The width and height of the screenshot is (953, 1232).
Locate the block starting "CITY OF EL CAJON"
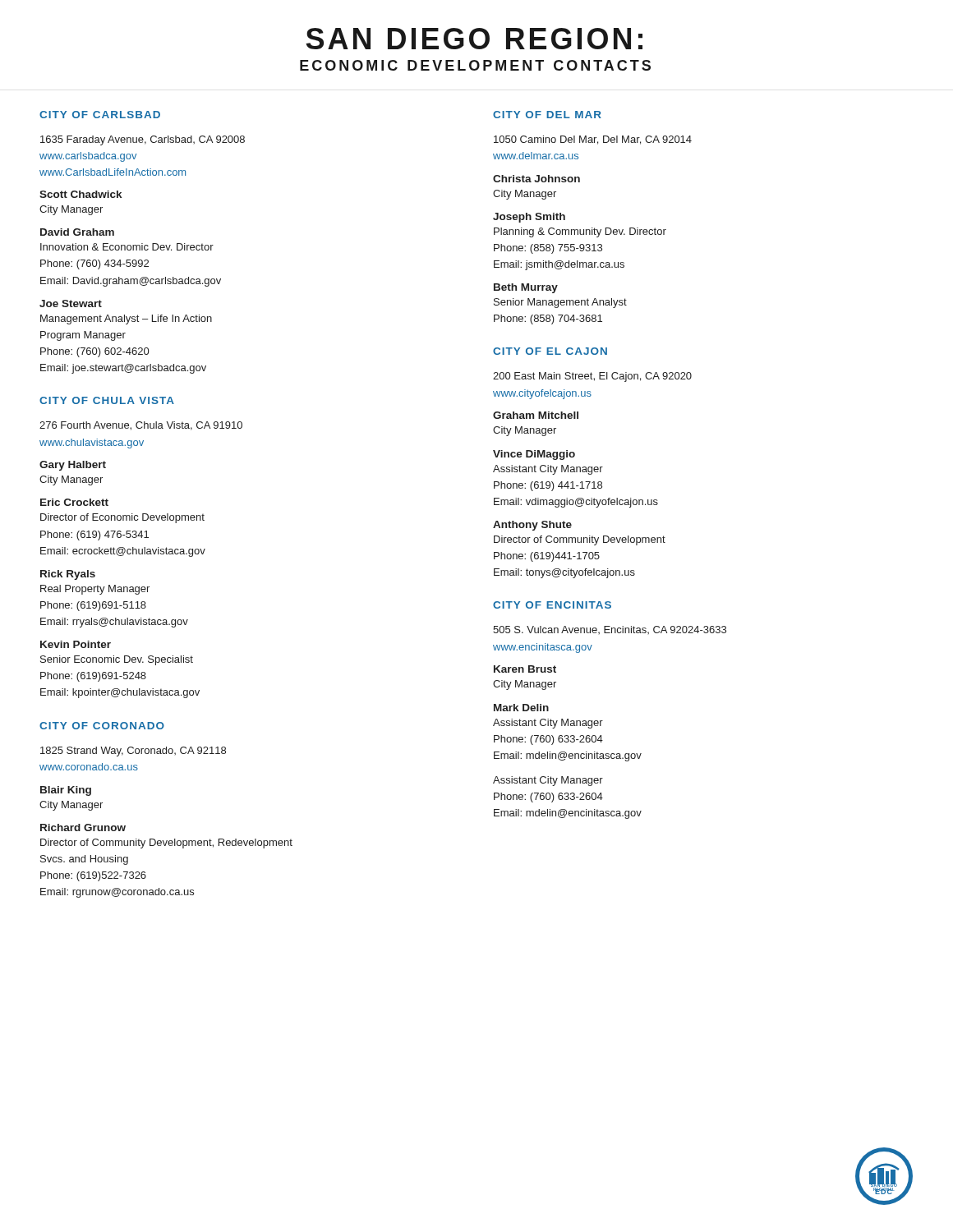tap(551, 351)
